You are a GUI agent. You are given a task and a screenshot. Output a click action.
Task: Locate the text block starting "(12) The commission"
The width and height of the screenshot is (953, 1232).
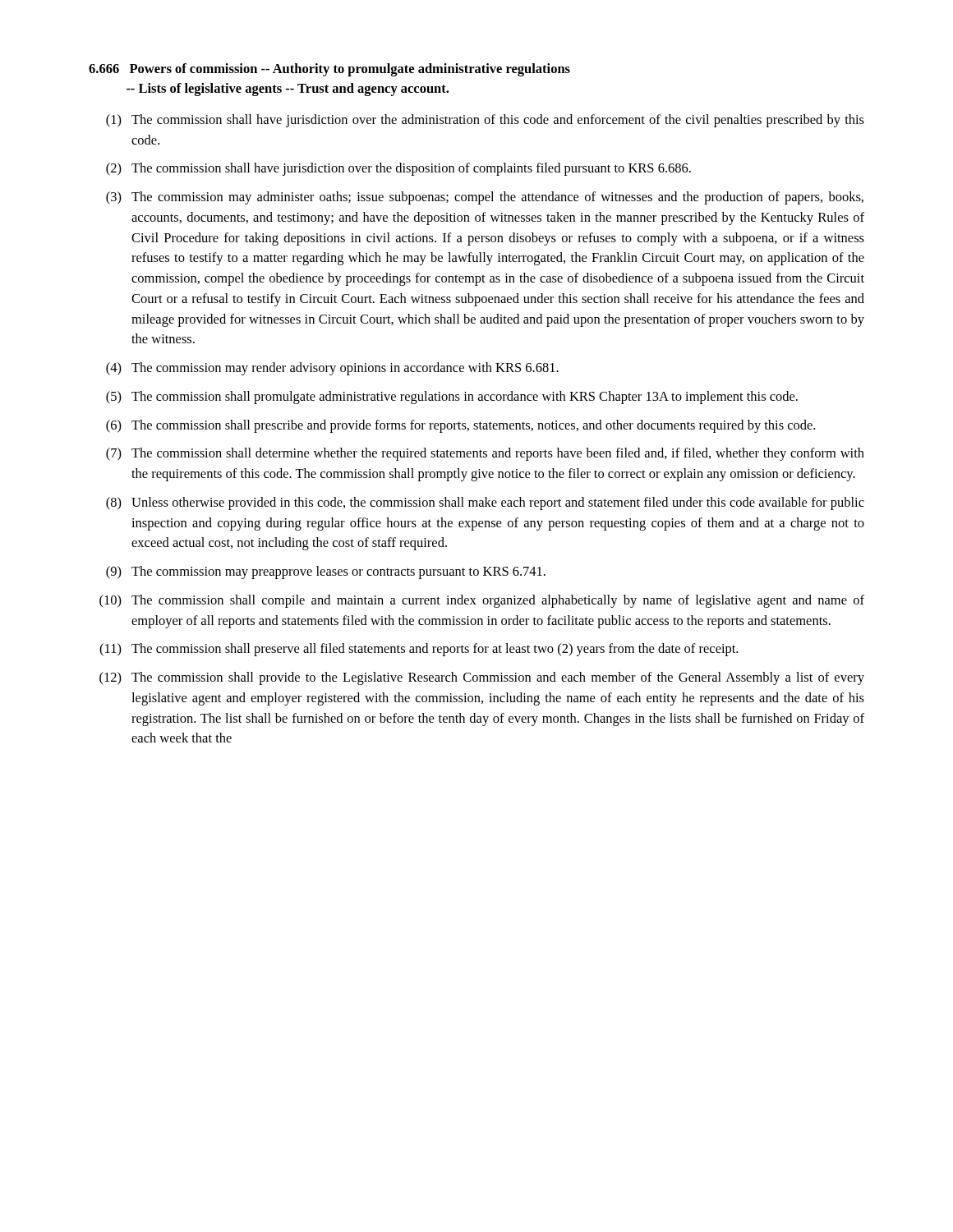[x=476, y=709]
